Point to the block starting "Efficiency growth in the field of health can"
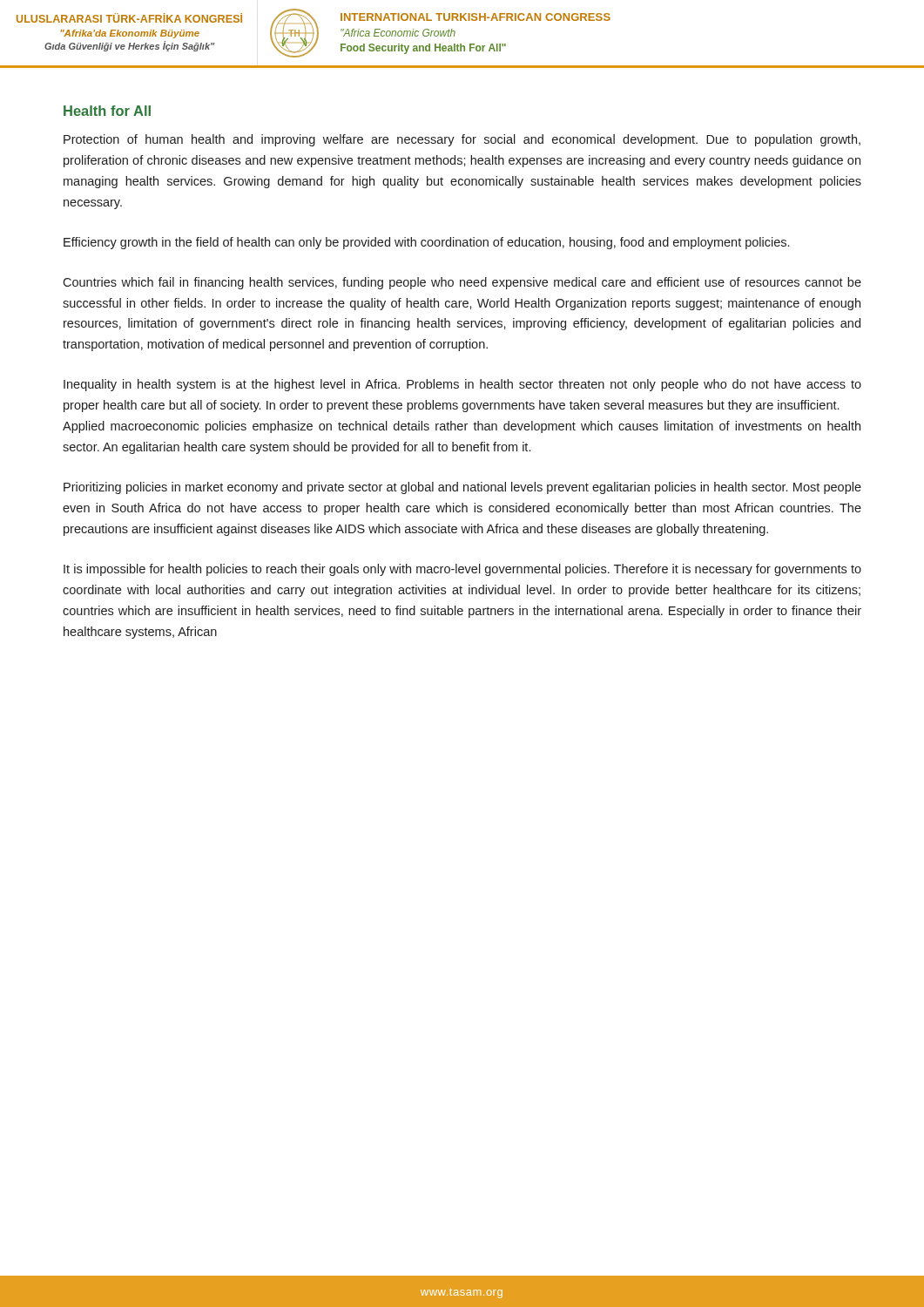Screen dimensions: 1307x924 427,242
